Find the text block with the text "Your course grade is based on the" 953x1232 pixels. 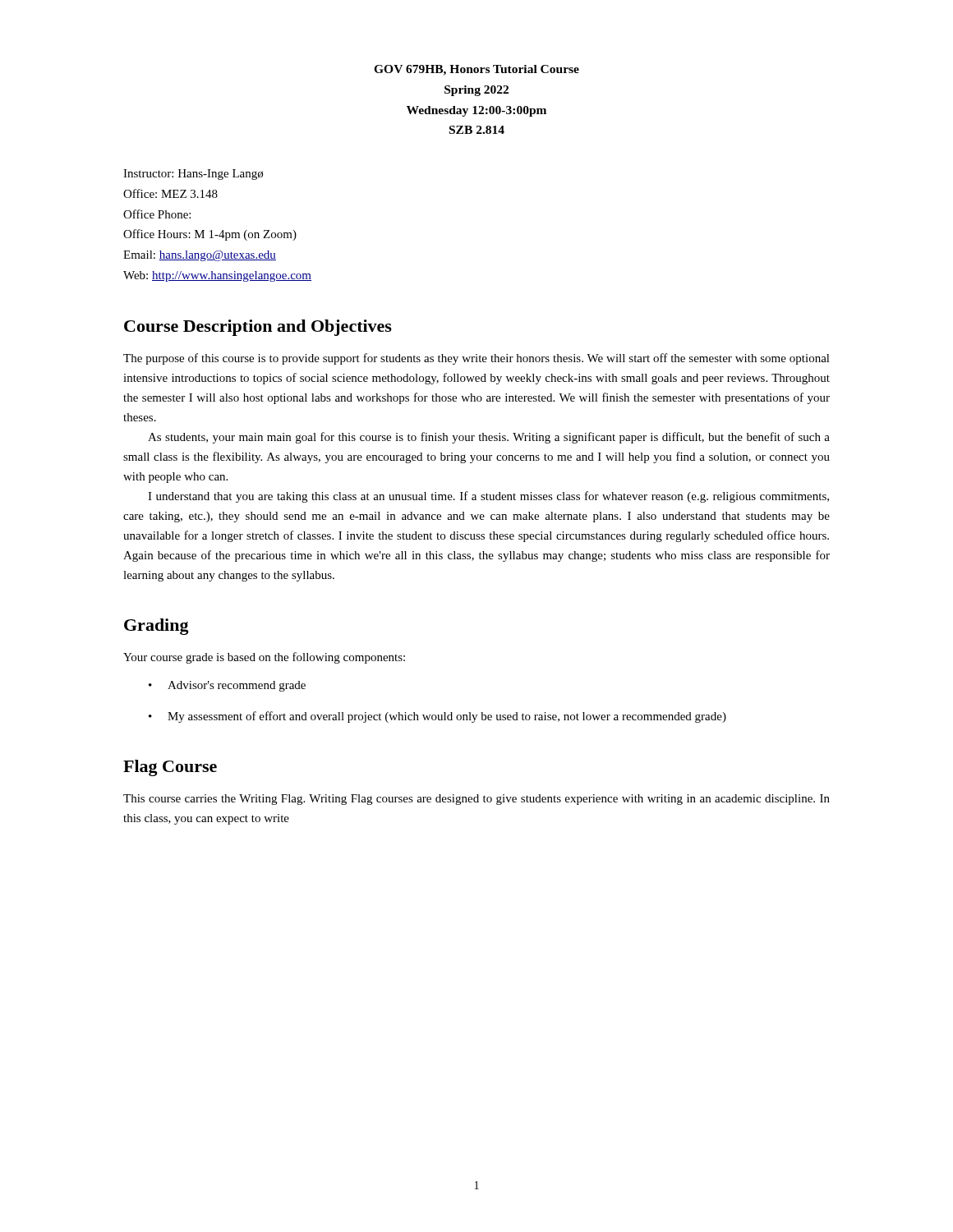point(264,658)
